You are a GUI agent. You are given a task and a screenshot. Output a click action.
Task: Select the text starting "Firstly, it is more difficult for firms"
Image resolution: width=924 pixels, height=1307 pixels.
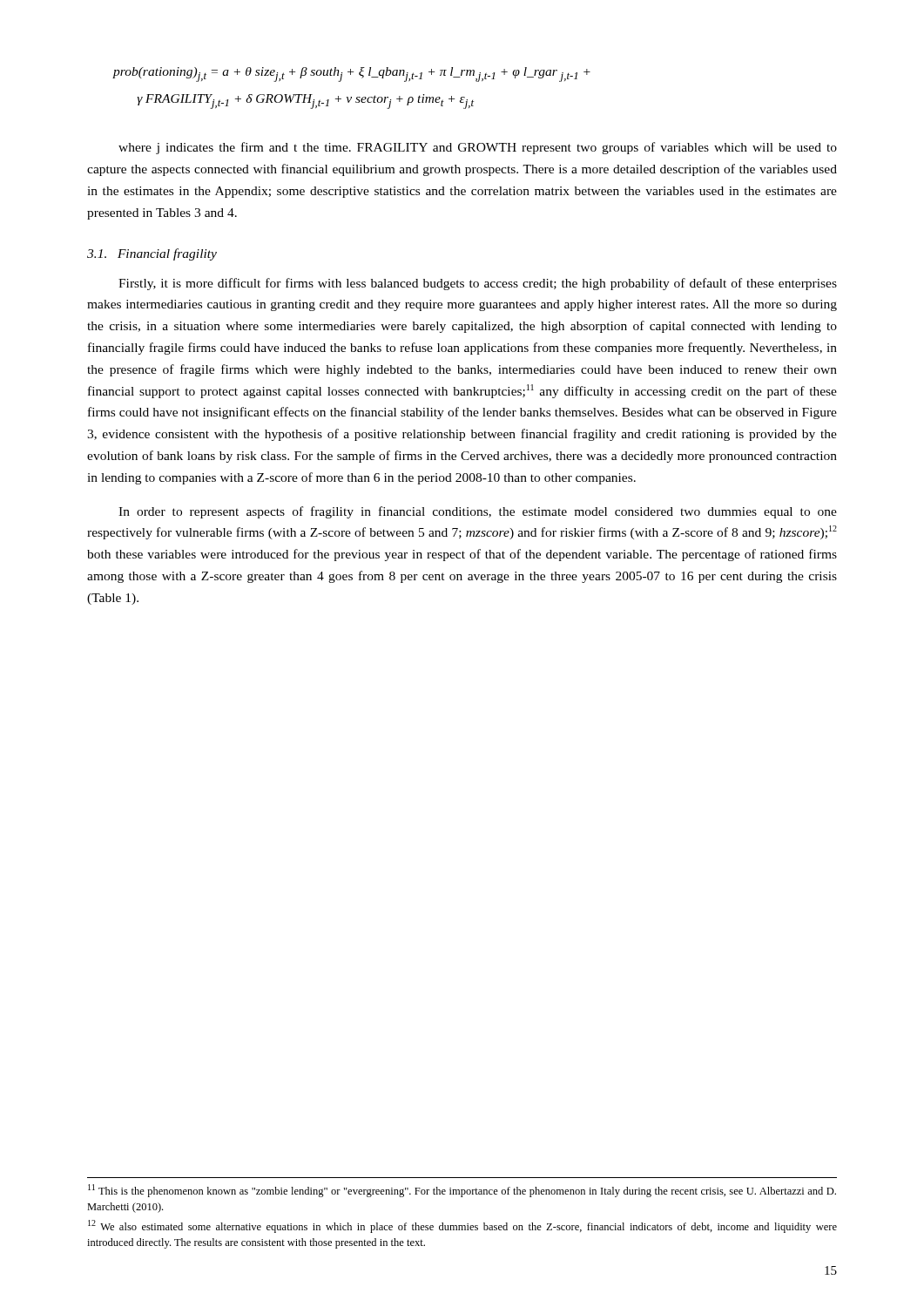pos(462,380)
